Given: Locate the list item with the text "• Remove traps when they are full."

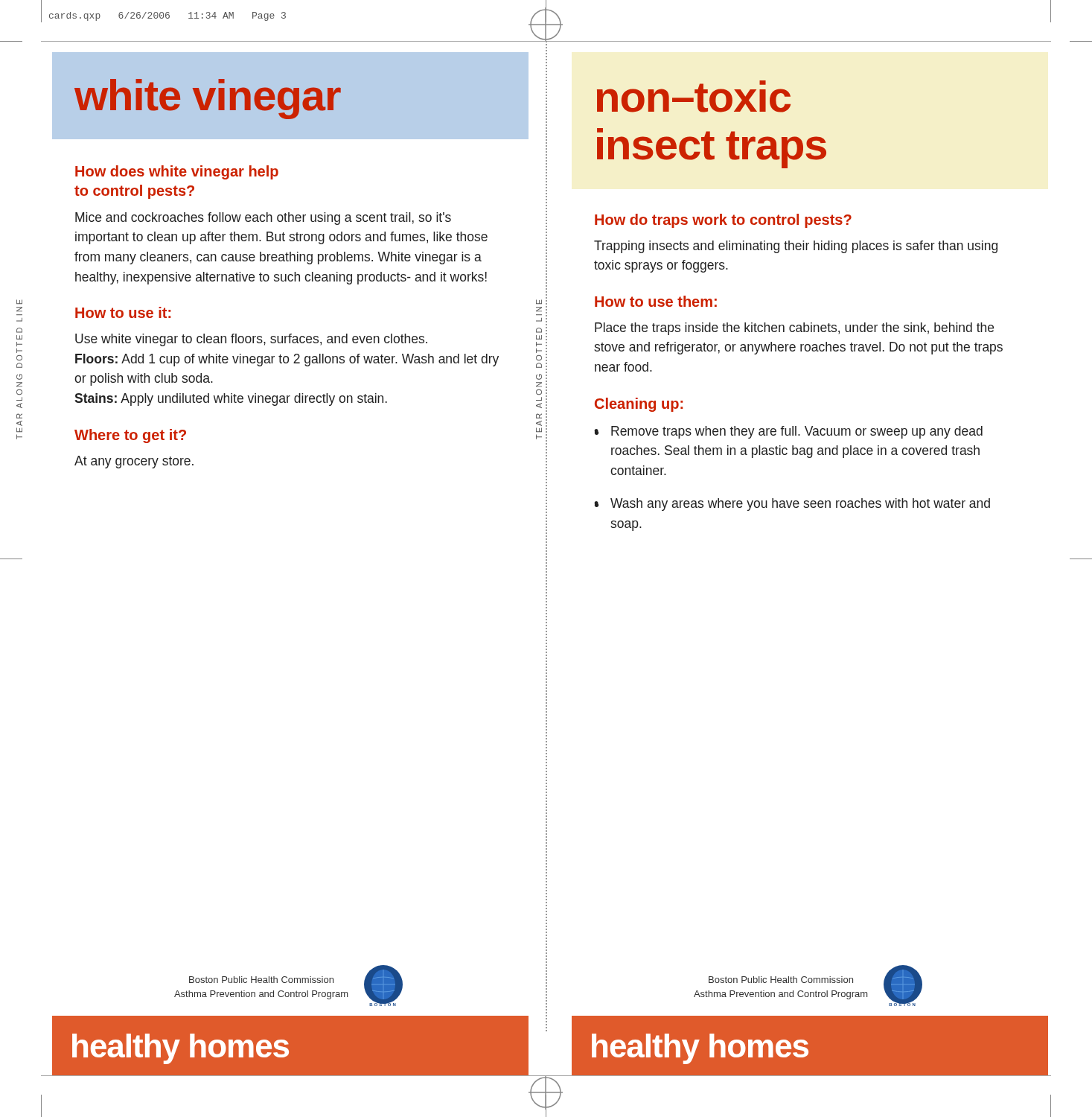Looking at the screenshot, I should [x=789, y=449].
